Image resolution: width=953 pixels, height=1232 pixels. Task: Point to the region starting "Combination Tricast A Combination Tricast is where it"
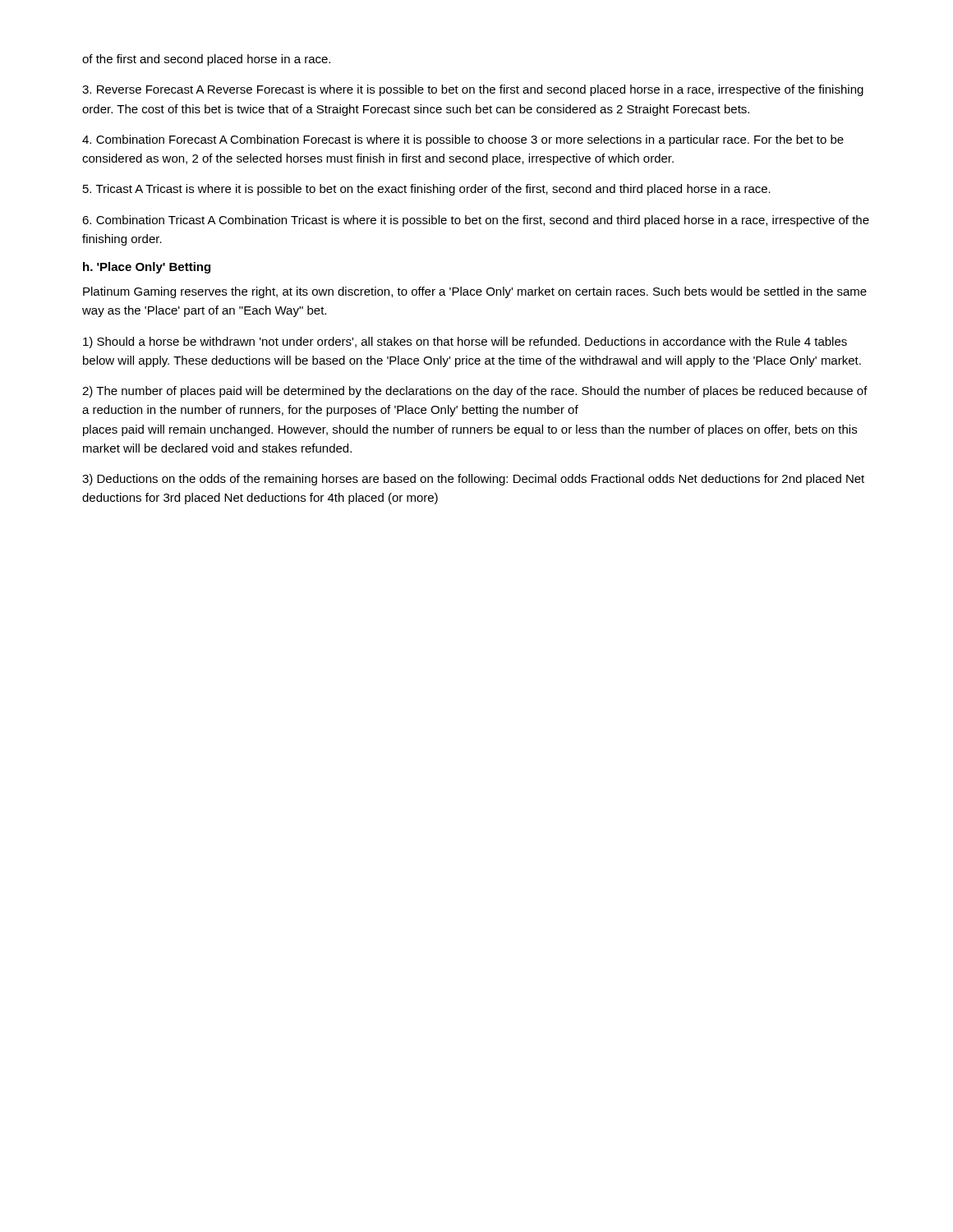coord(476,229)
